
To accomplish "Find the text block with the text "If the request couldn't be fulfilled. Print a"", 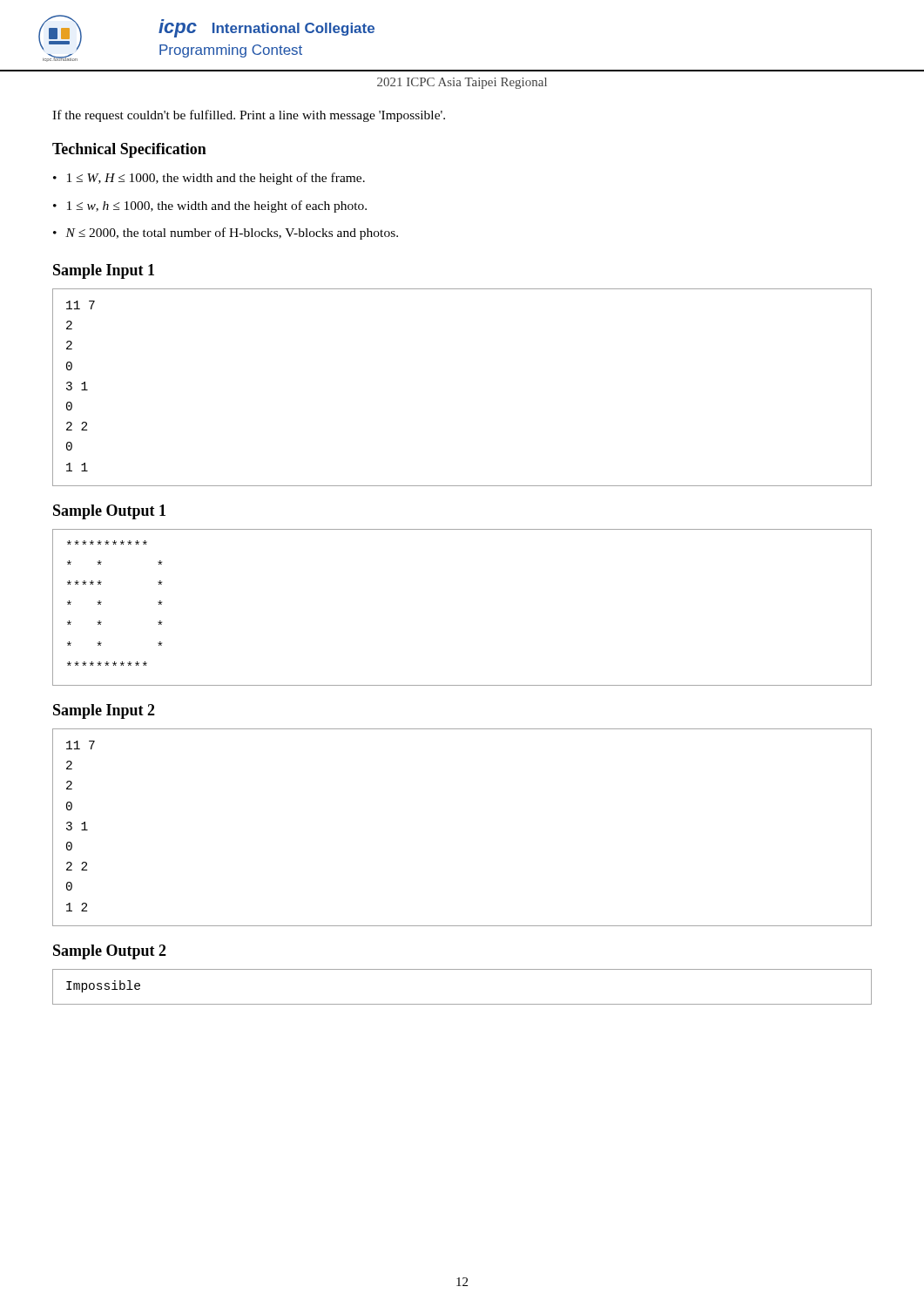I will 249,115.
